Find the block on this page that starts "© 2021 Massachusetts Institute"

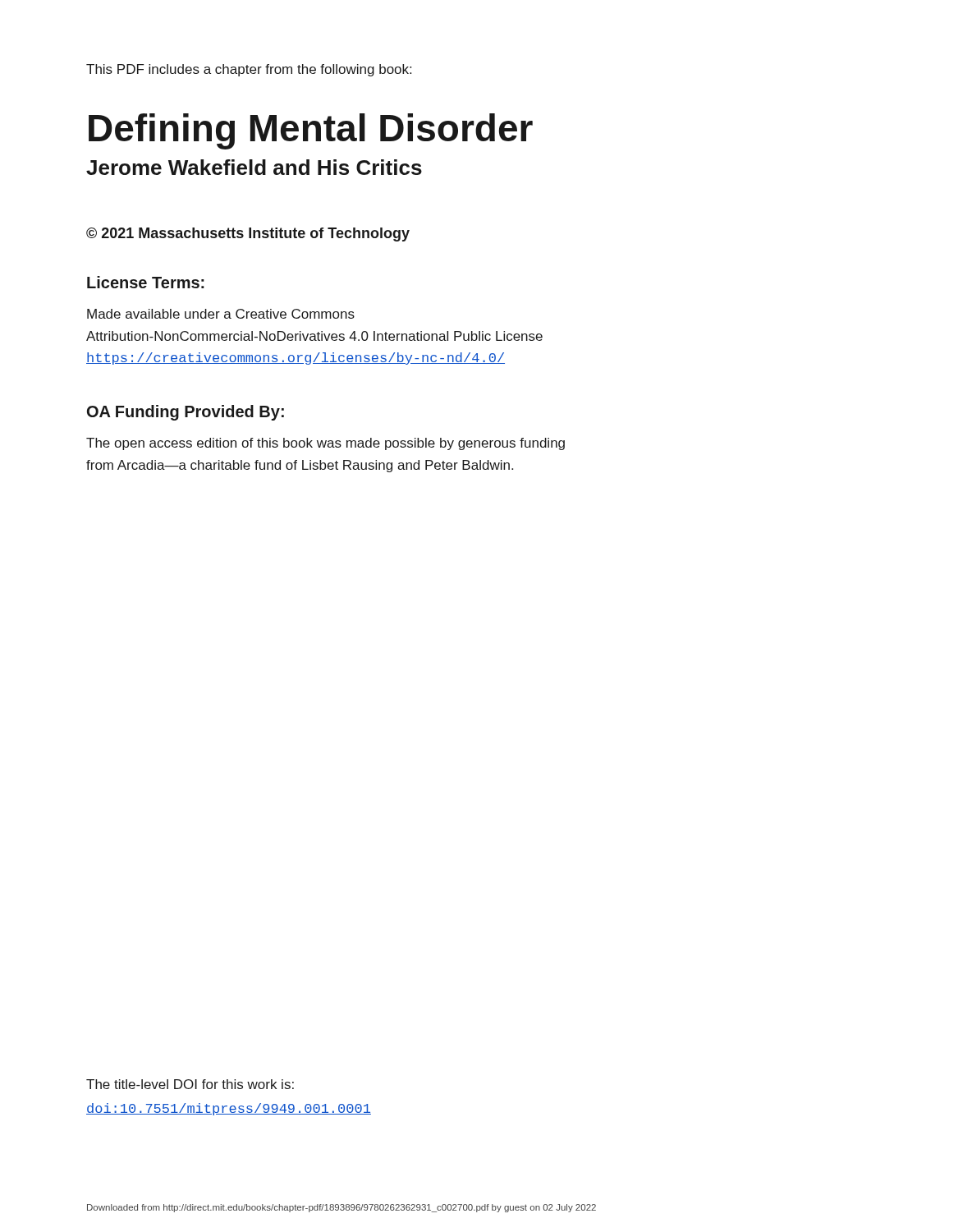tap(248, 233)
